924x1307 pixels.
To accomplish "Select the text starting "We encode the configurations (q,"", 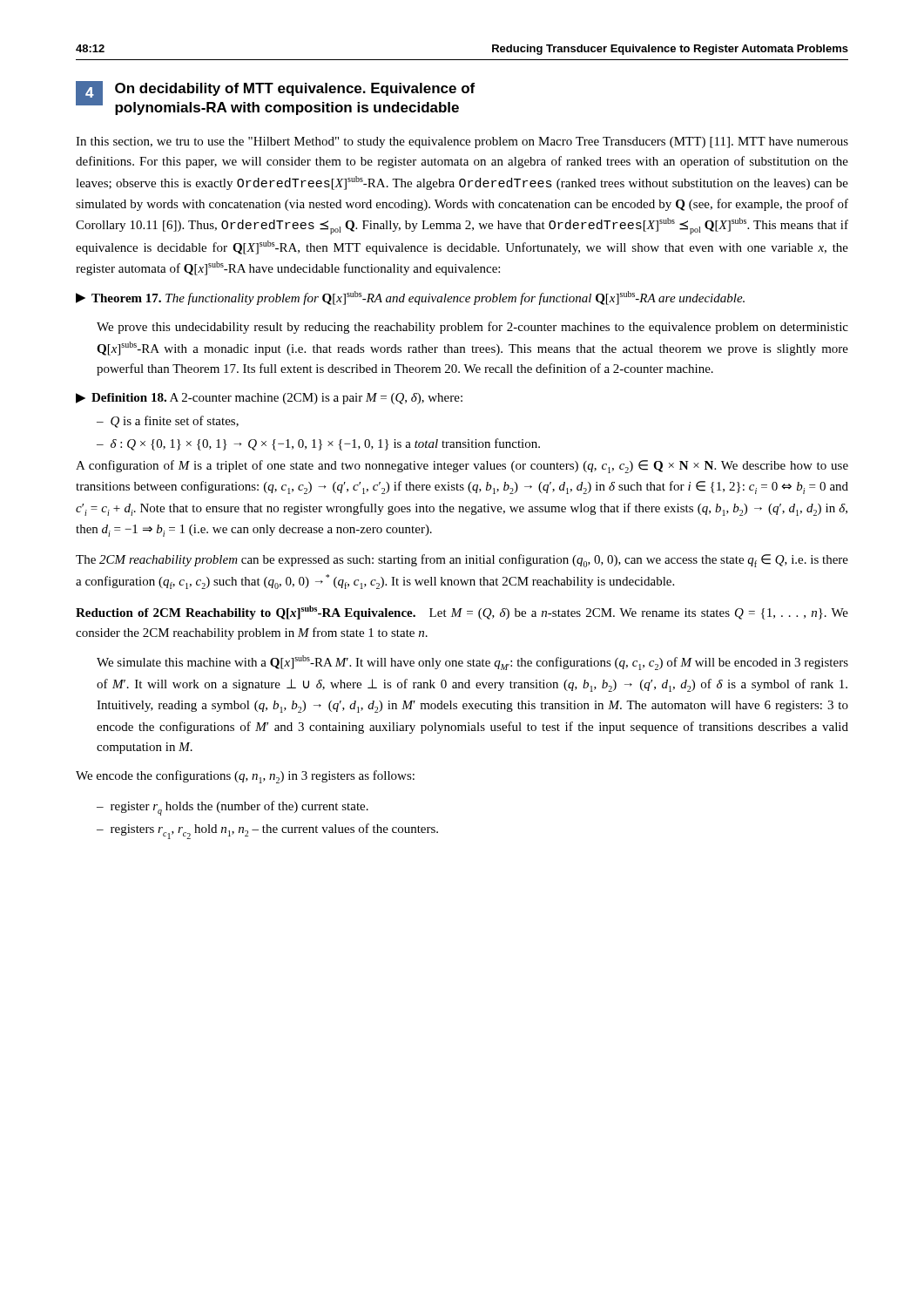I will (x=246, y=777).
